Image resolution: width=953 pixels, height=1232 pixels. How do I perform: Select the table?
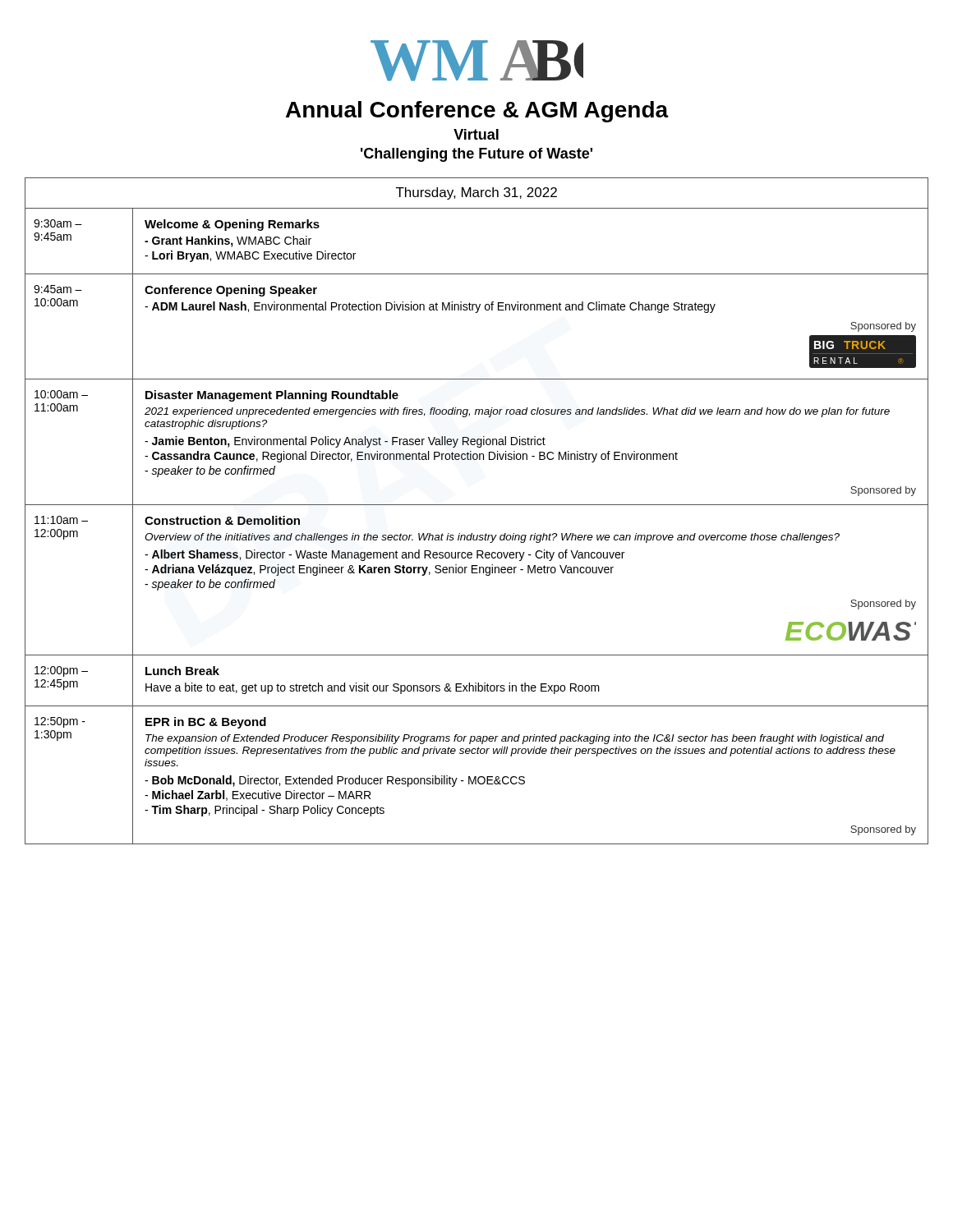pos(476,511)
